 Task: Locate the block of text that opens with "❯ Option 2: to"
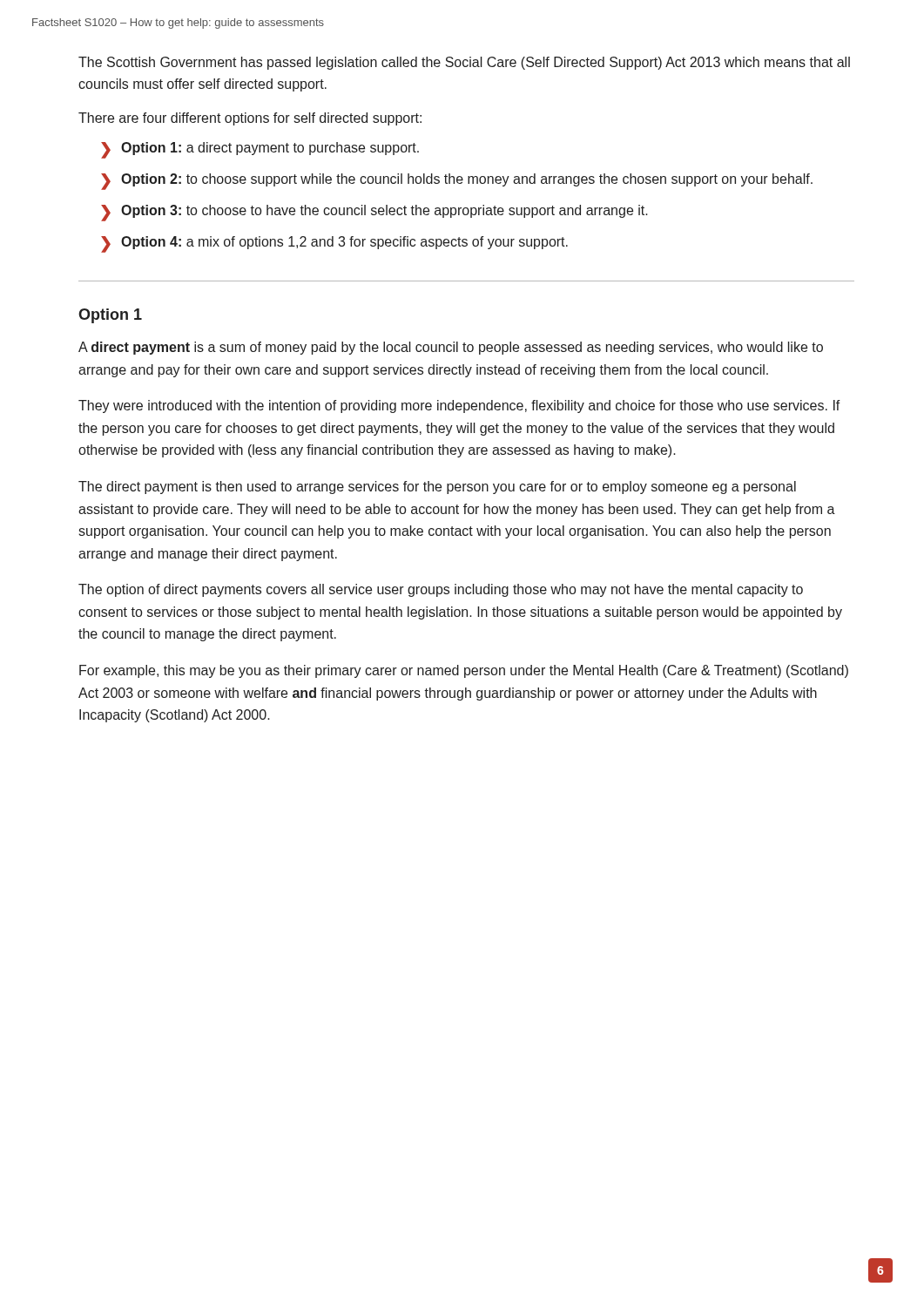coord(477,181)
